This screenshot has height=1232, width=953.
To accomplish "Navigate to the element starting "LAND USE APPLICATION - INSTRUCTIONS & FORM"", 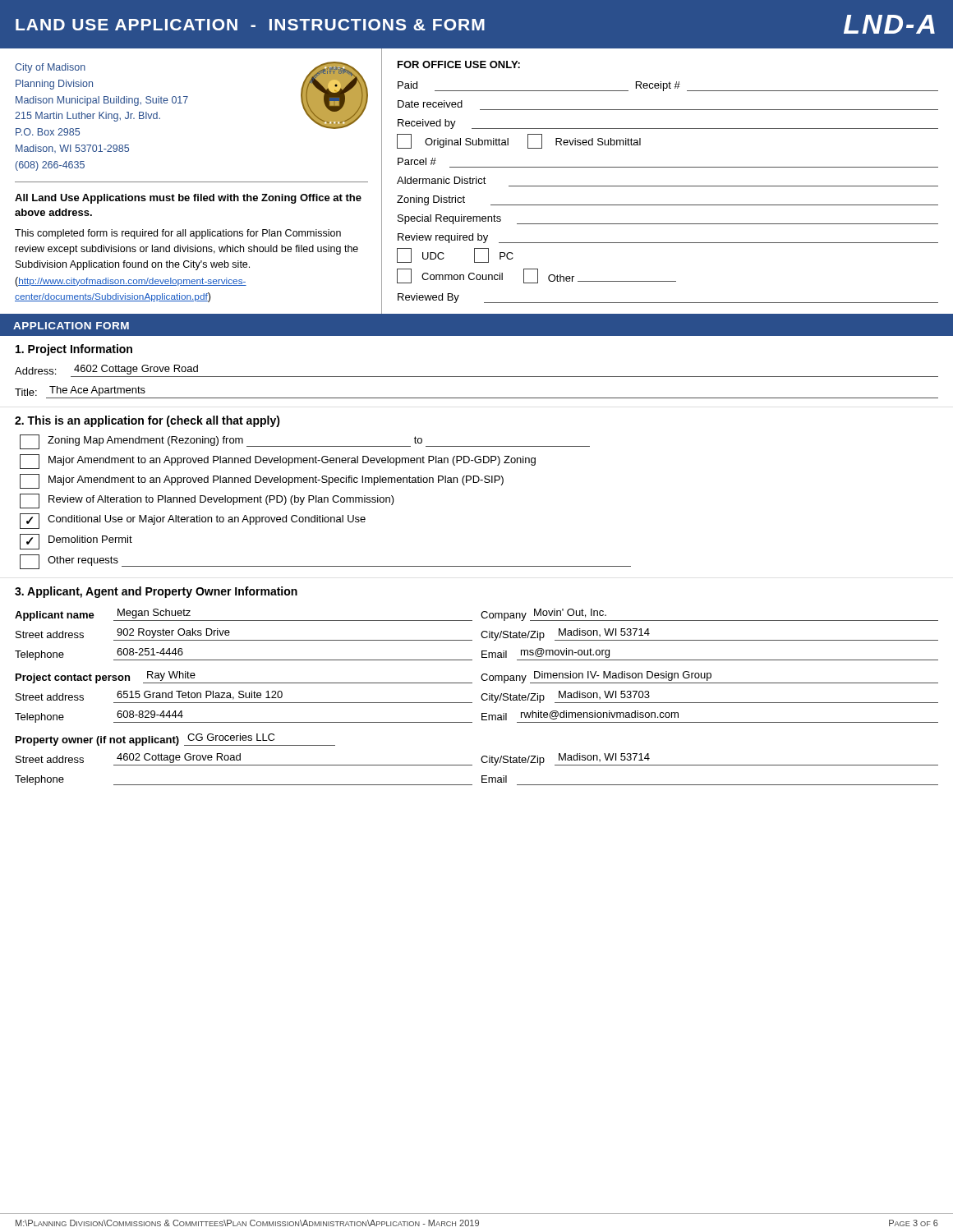I will pos(476,24).
